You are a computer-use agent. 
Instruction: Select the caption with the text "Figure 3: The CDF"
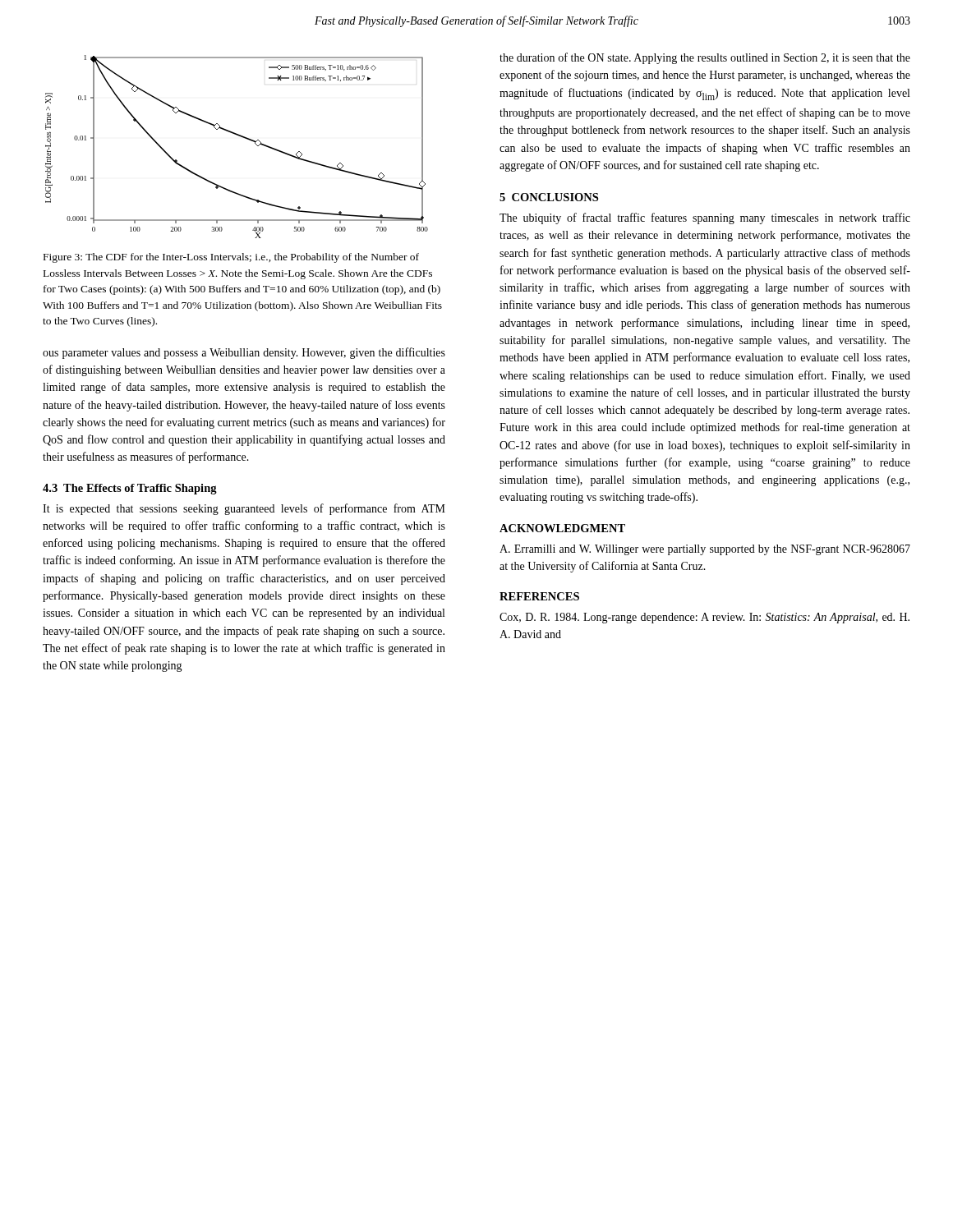click(242, 289)
